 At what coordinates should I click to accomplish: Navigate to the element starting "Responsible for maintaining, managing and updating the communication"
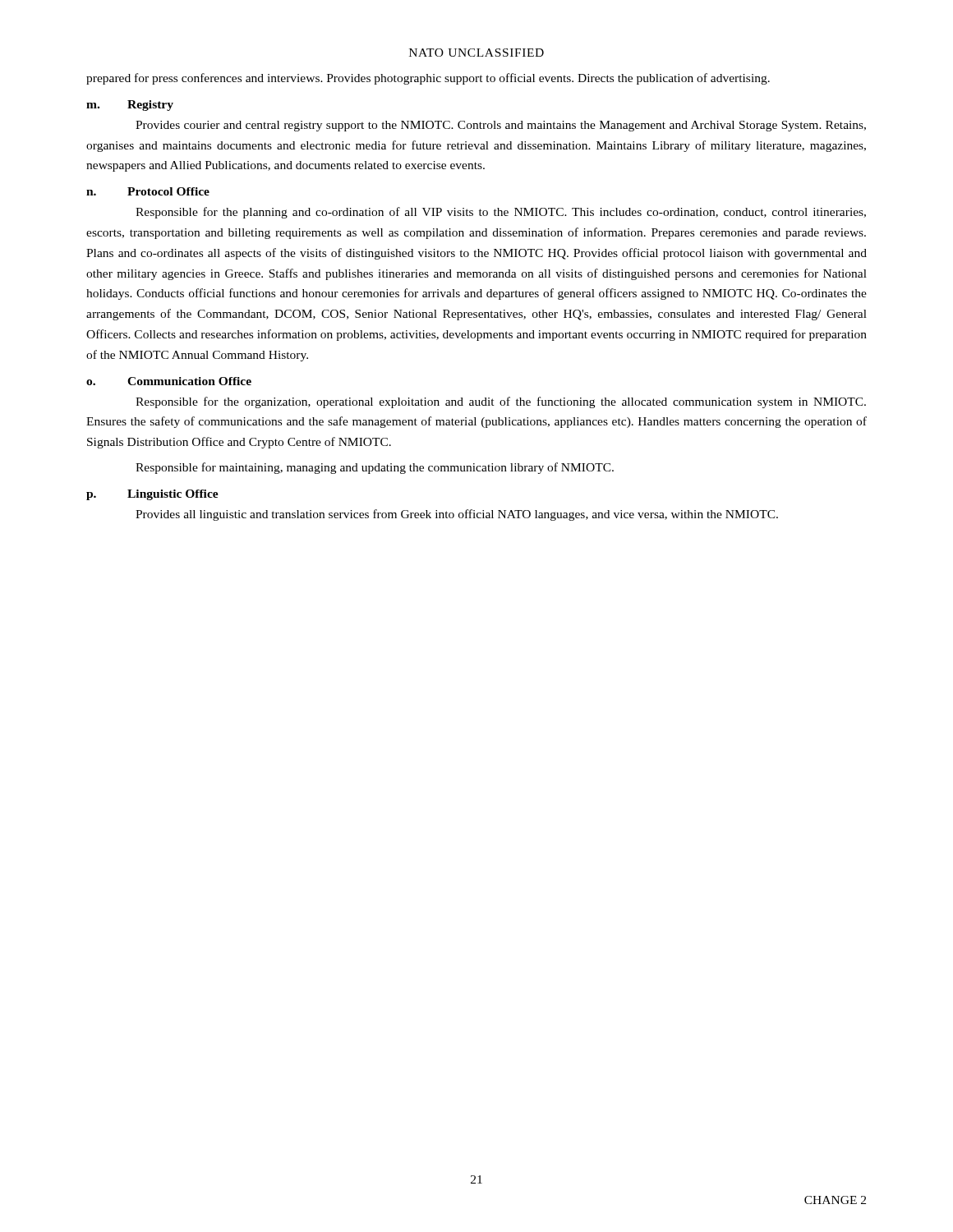[x=375, y=467]
